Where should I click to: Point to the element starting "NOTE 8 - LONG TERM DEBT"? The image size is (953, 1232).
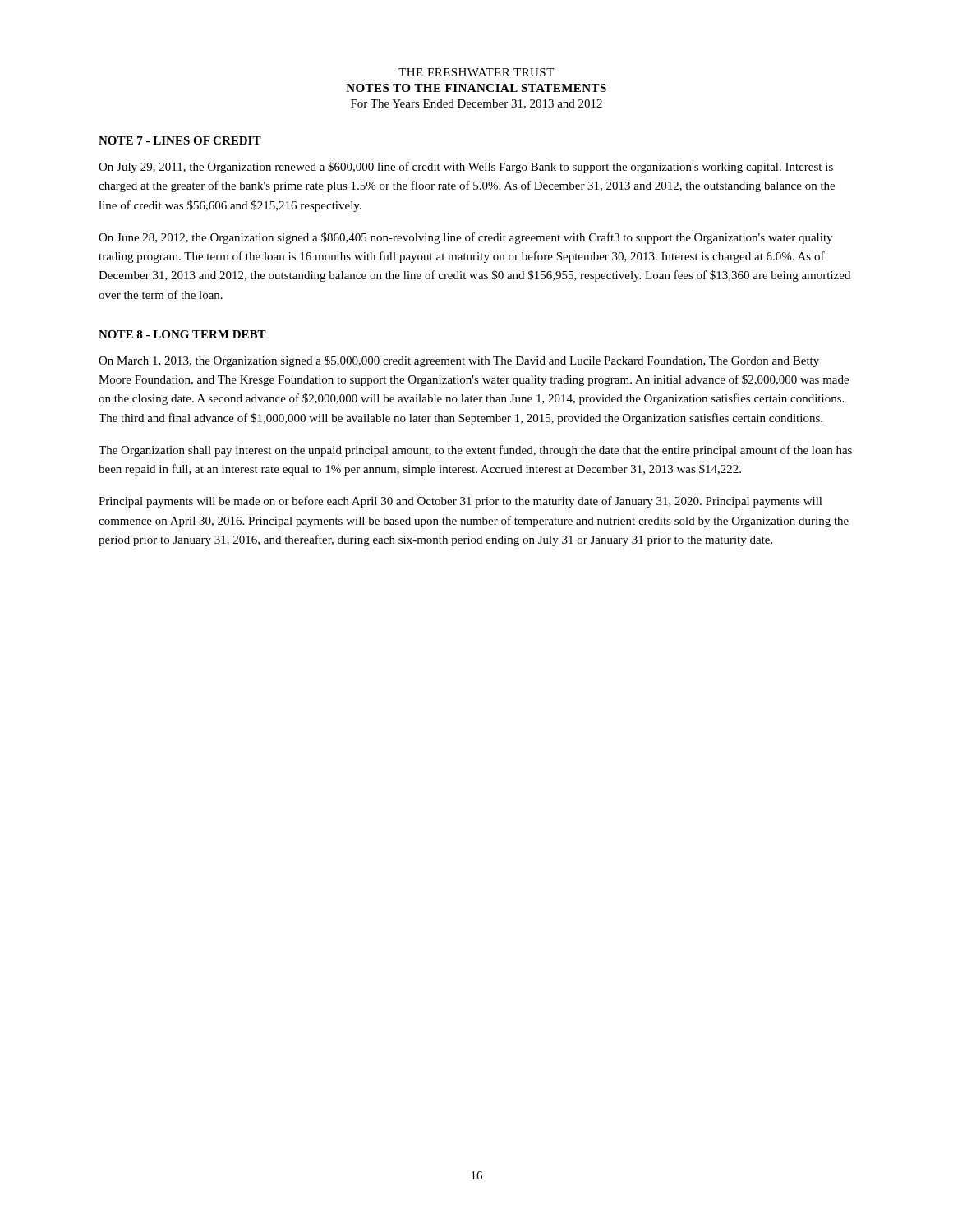[182, 334]
